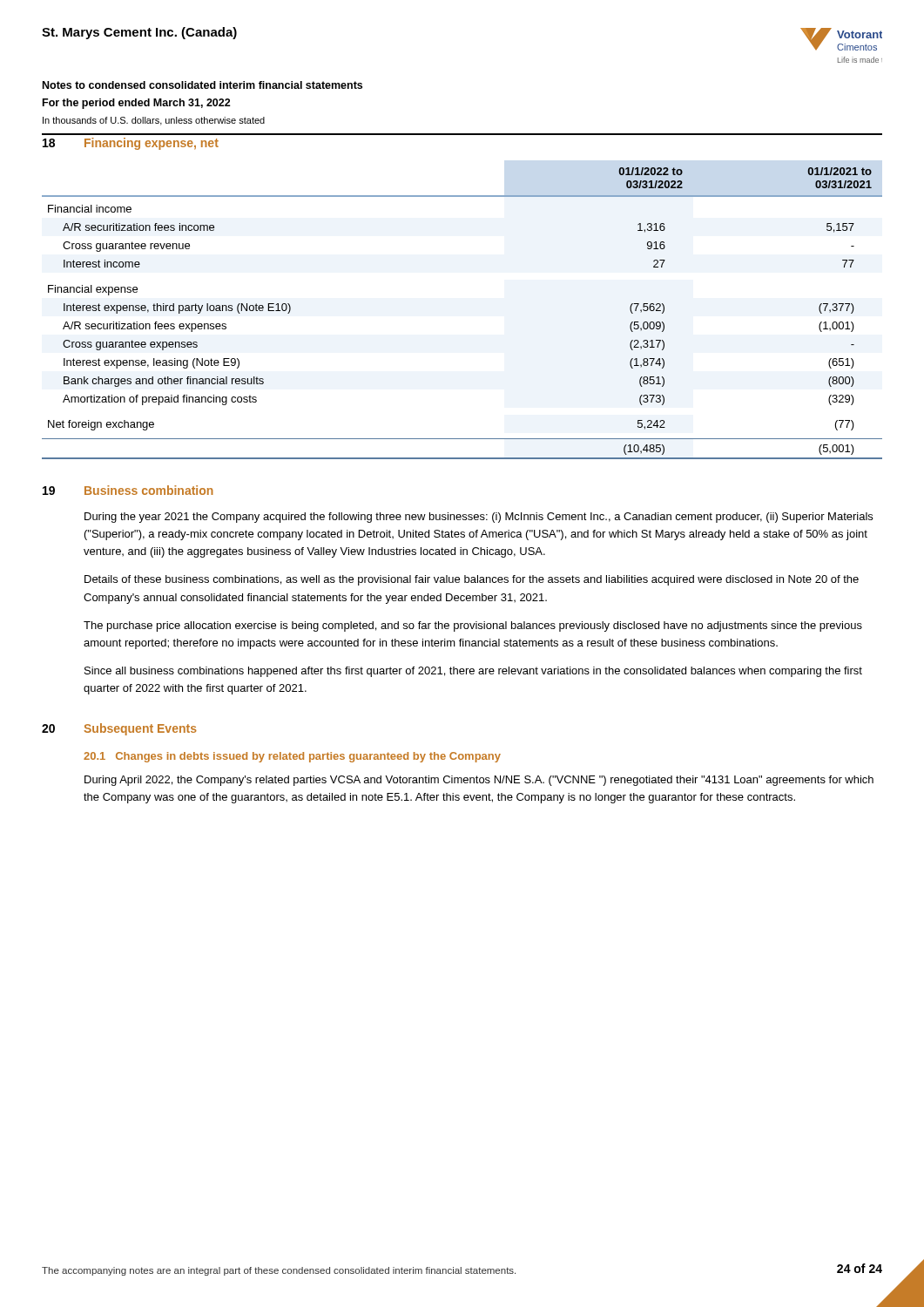924x1307 pixels.
Task: Select the text block that says "Details of these business combinations, as well"
Action: [x=471, y=588]
